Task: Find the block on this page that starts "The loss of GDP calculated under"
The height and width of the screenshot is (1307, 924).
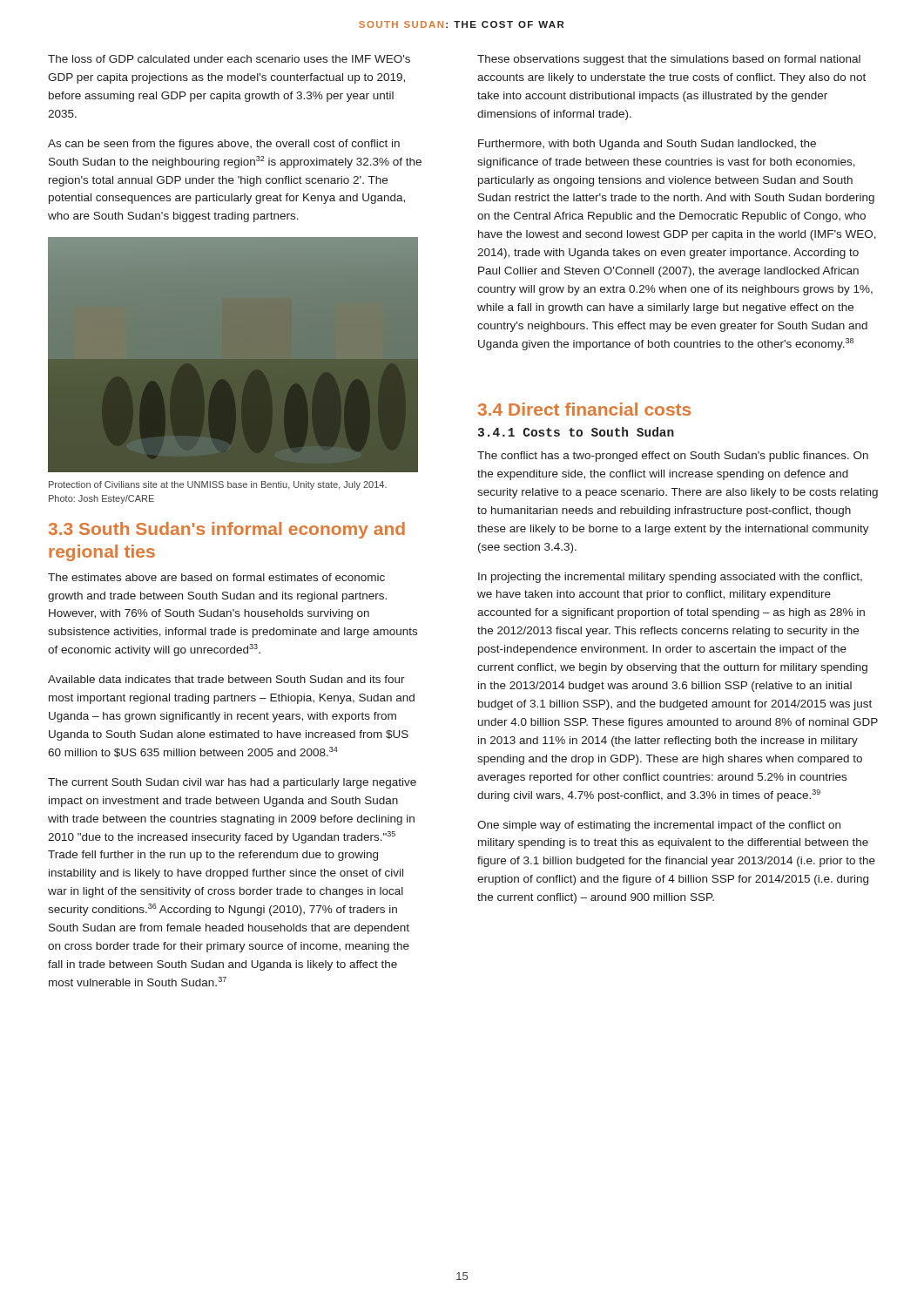Action: click(x=229, y=86)
